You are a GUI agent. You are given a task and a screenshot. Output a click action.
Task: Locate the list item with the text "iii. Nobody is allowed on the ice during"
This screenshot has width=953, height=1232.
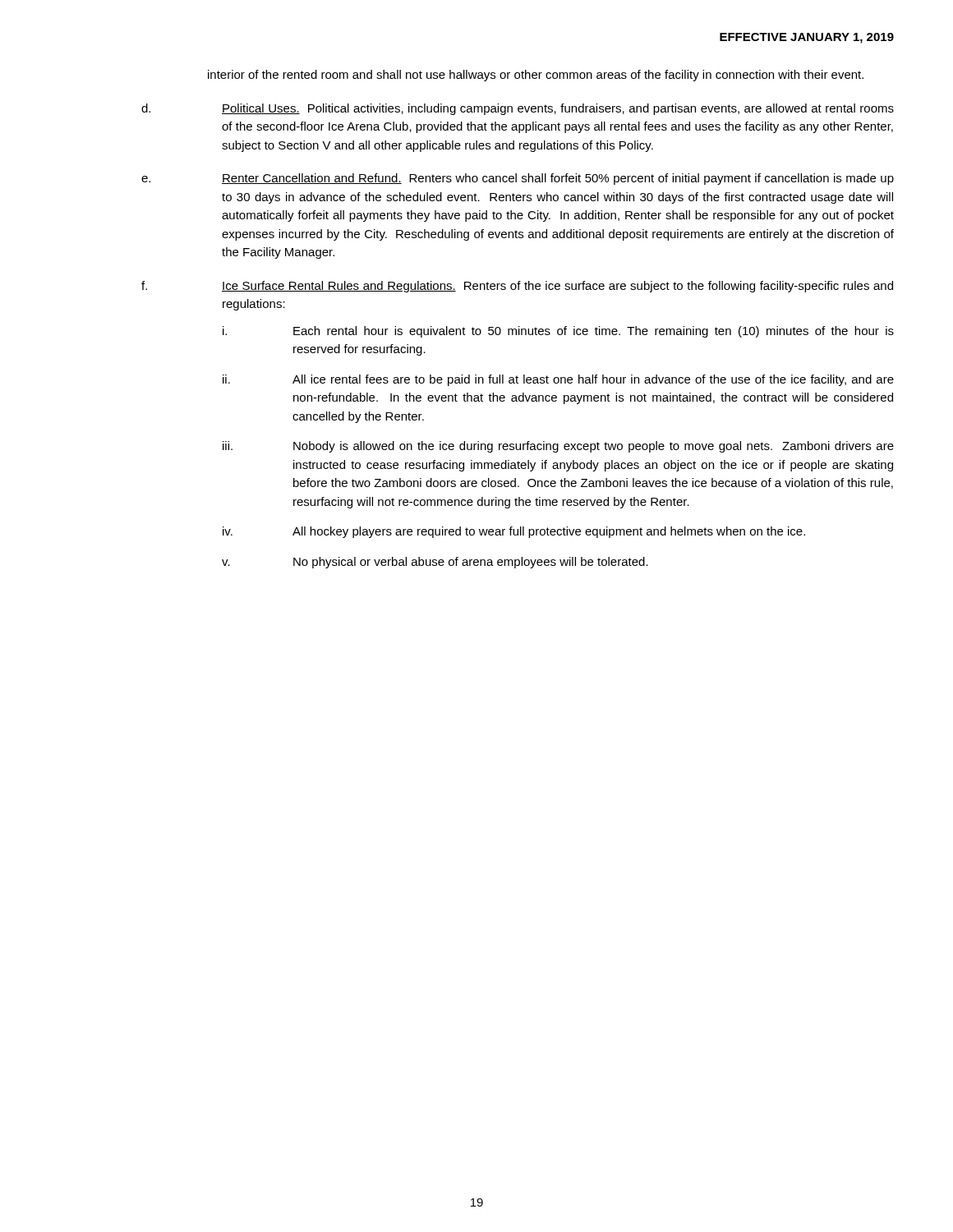[558, 474]
